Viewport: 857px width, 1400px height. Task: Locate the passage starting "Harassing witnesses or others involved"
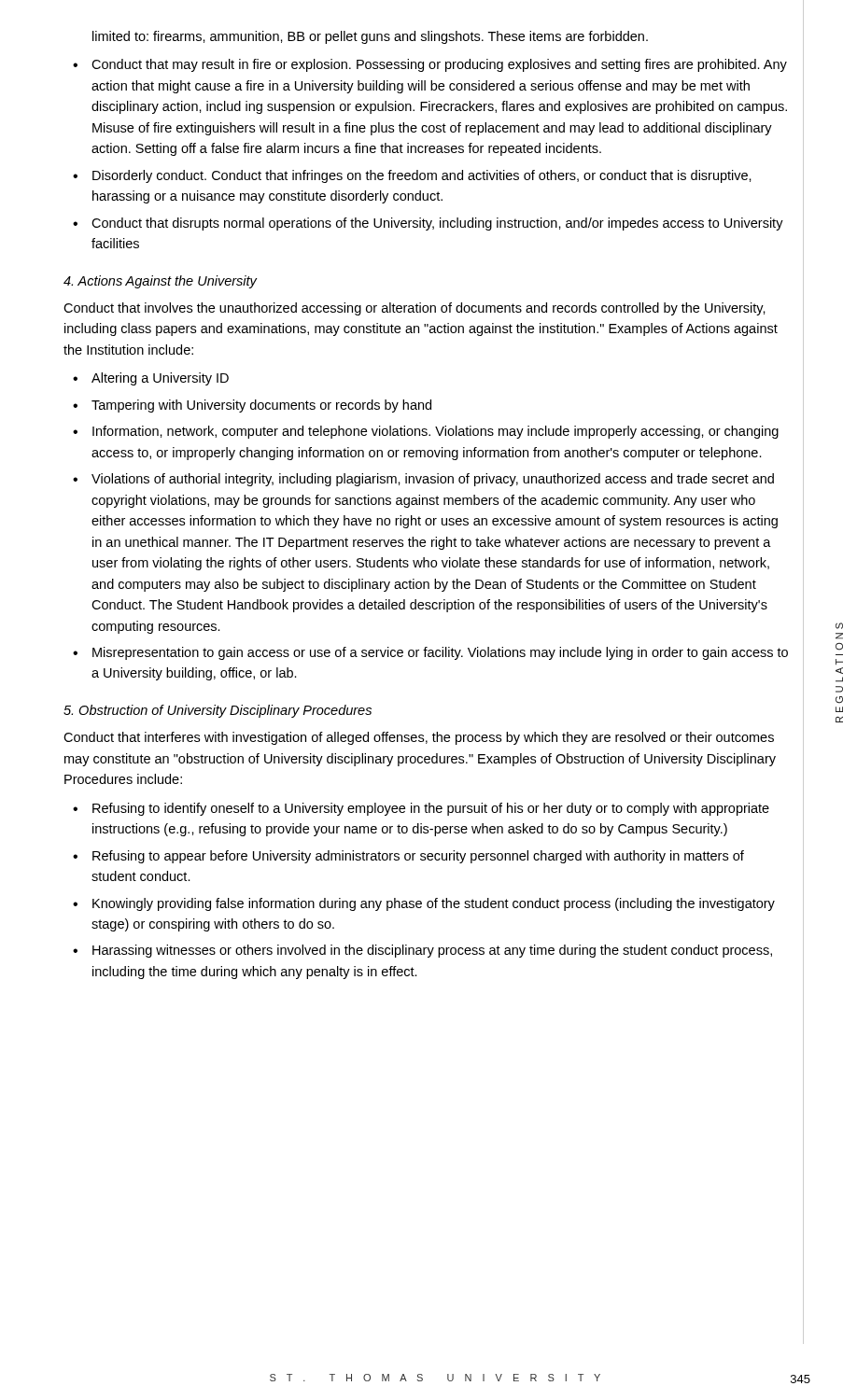(x=432, y=961)
